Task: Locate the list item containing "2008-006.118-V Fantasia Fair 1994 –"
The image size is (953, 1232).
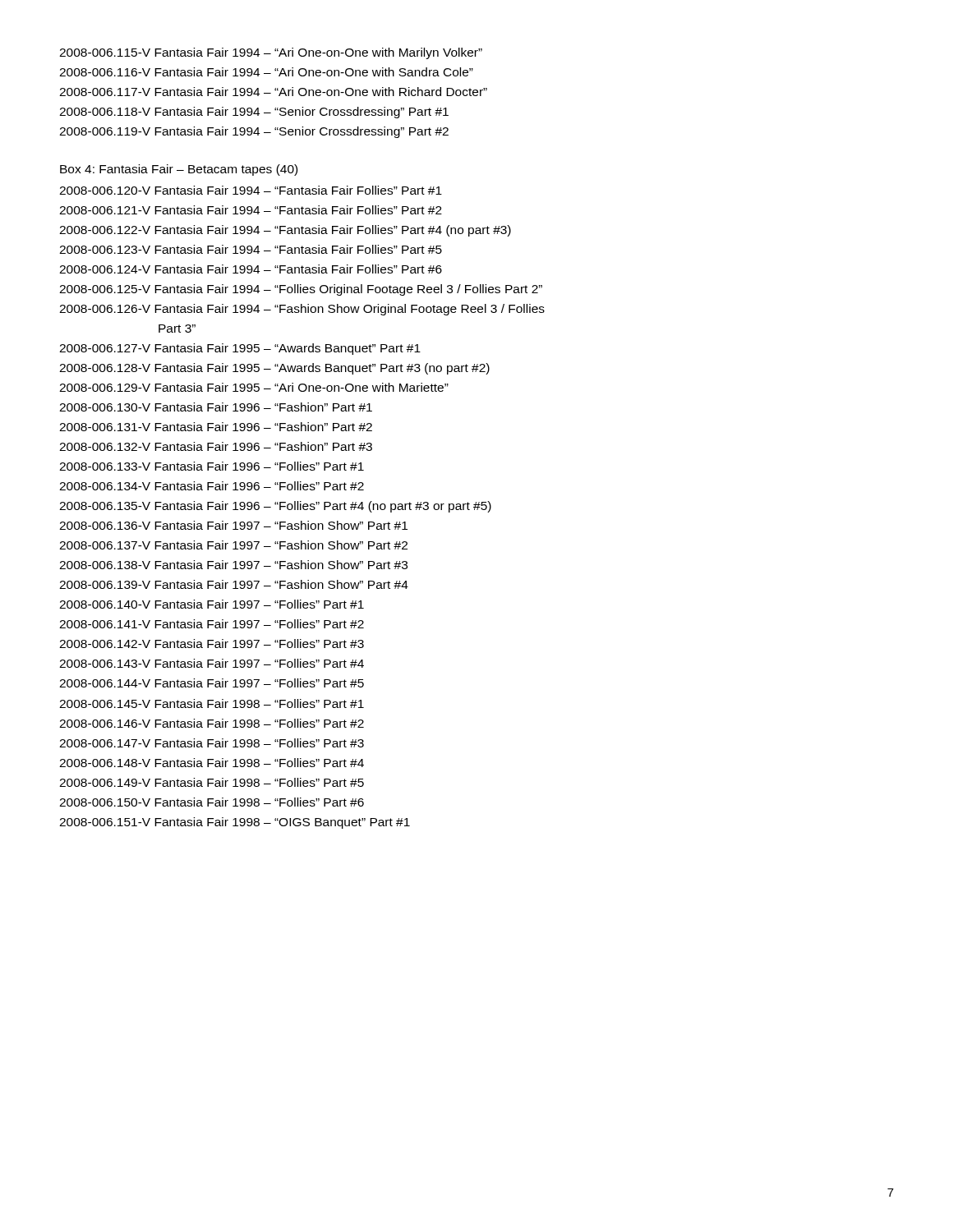Action: point(254,111)
